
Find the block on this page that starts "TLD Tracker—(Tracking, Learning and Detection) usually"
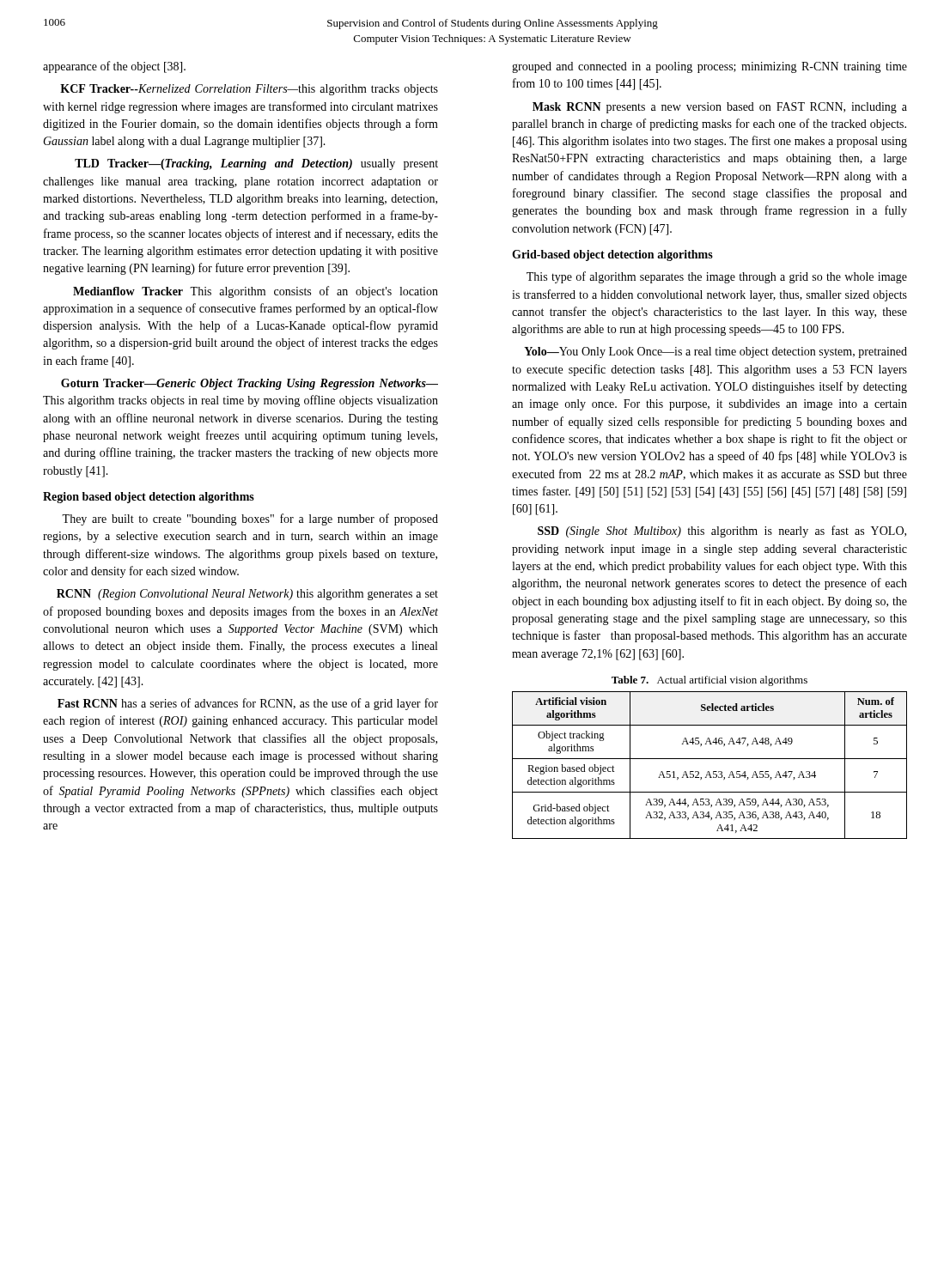(x=240, y=216)
